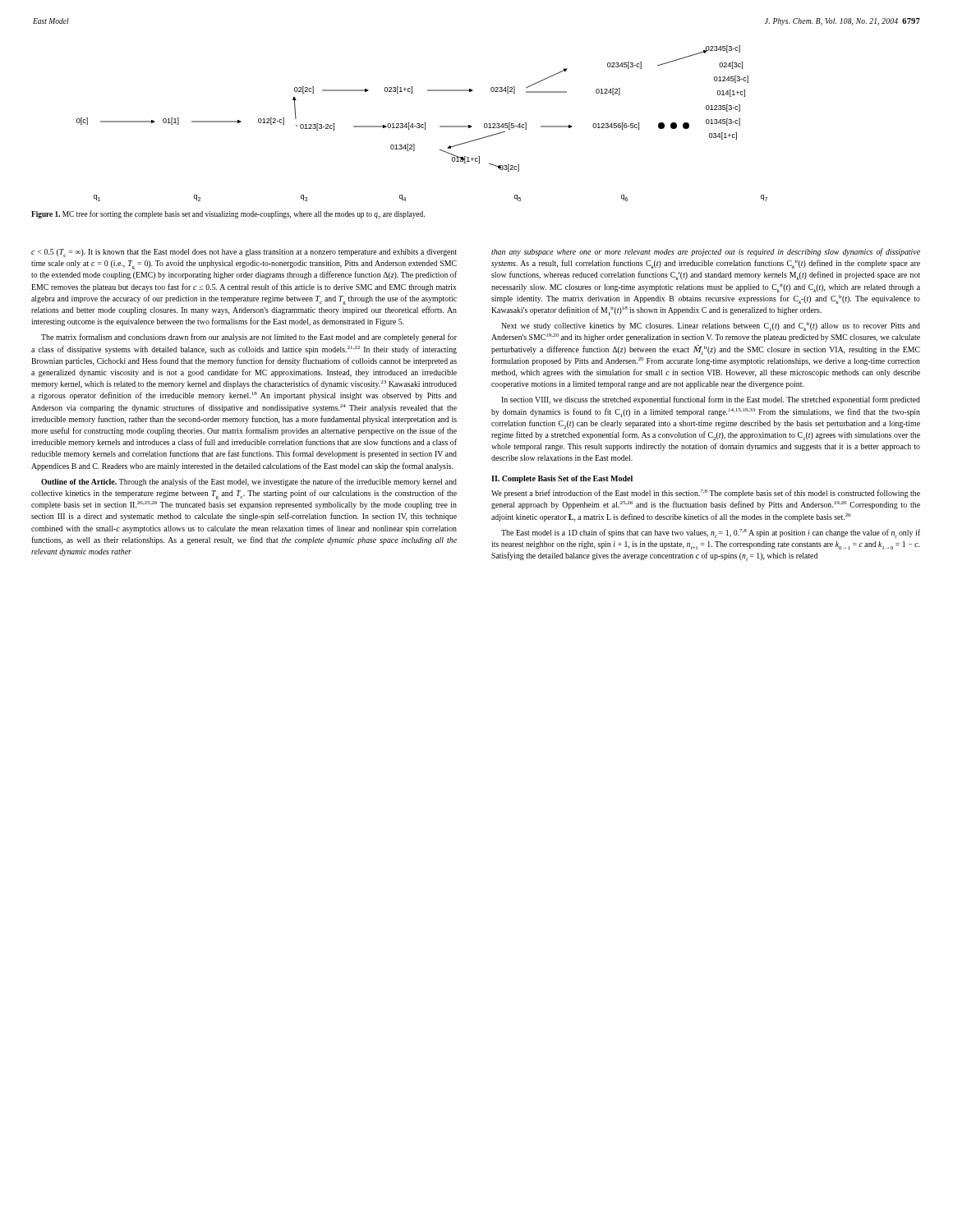953x1232 pixels.
Task: Click on the flowchart
Action: point(476,120)
